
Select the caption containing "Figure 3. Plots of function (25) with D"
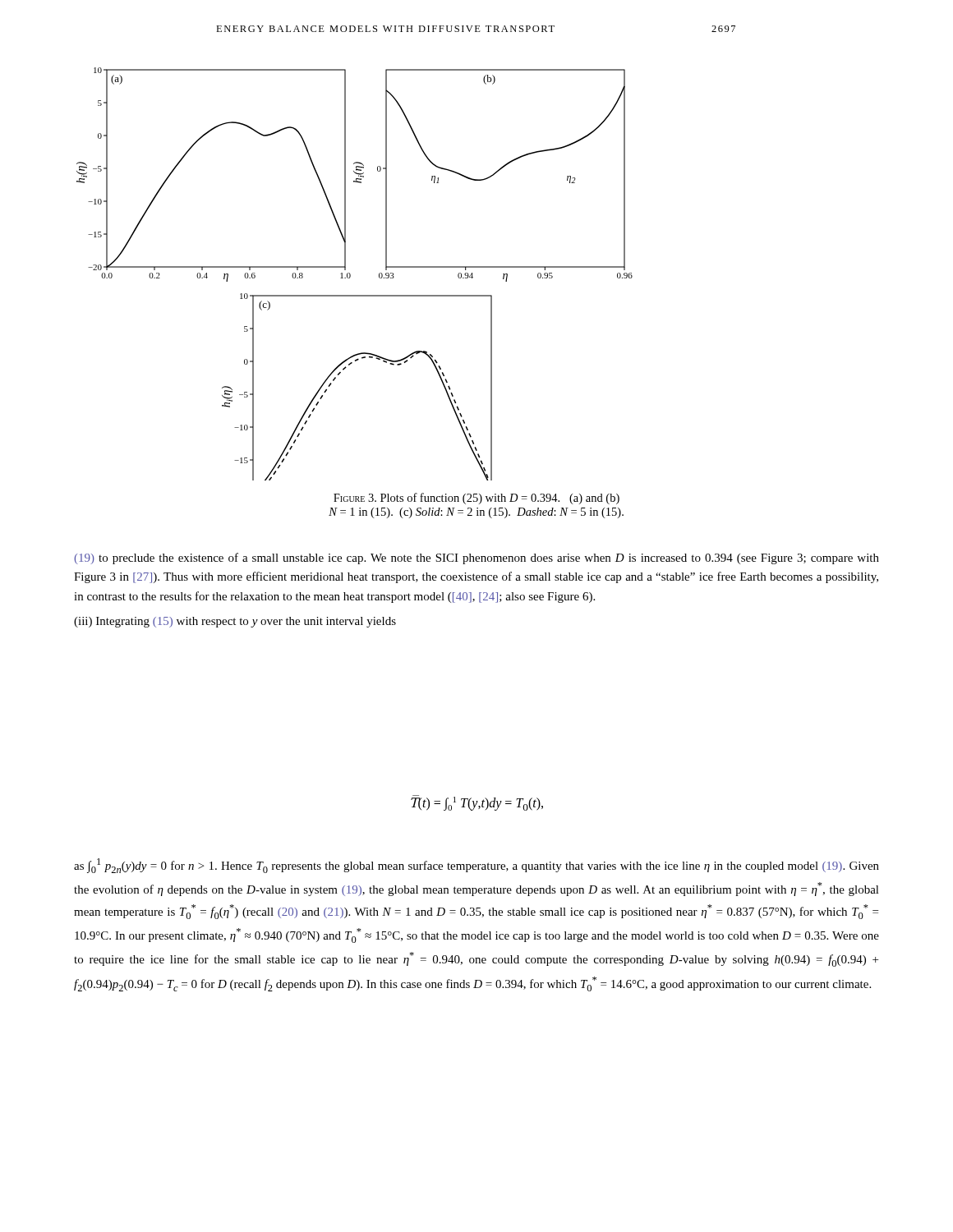click(476, 505)
